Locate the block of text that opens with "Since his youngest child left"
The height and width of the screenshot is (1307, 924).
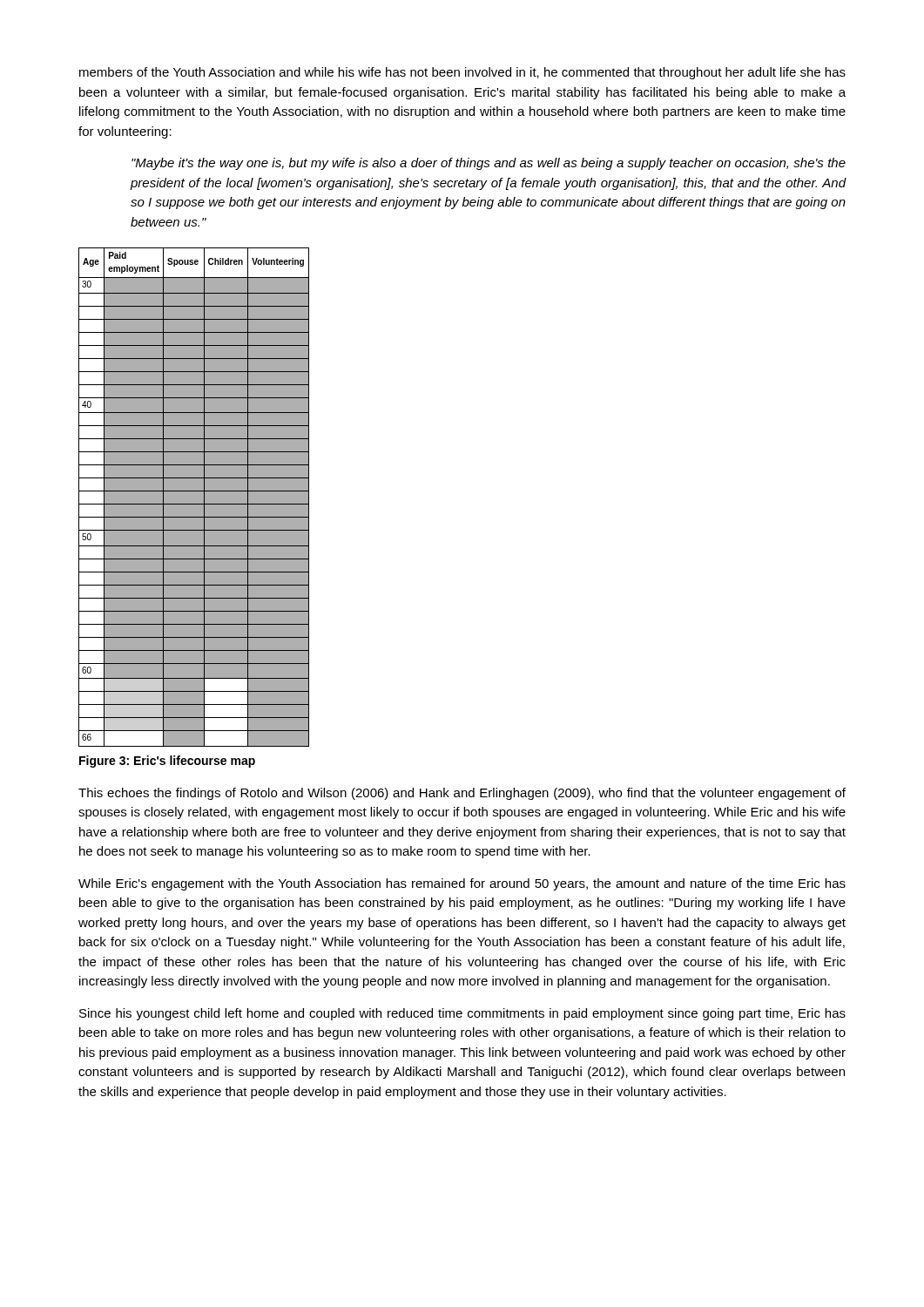click(x=462, y=1052)
